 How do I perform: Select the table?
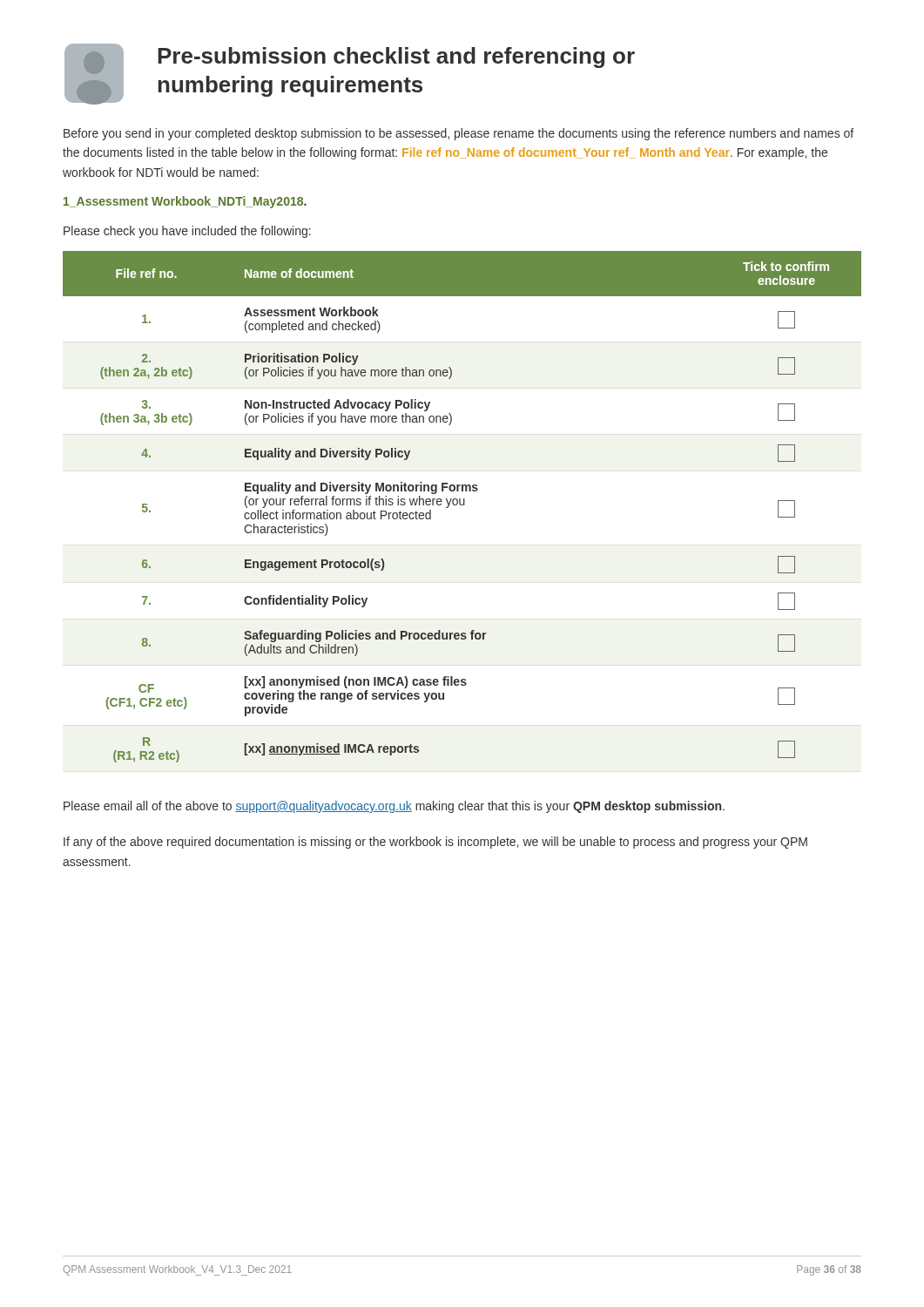pyautogui.click(x=462, y=511)
